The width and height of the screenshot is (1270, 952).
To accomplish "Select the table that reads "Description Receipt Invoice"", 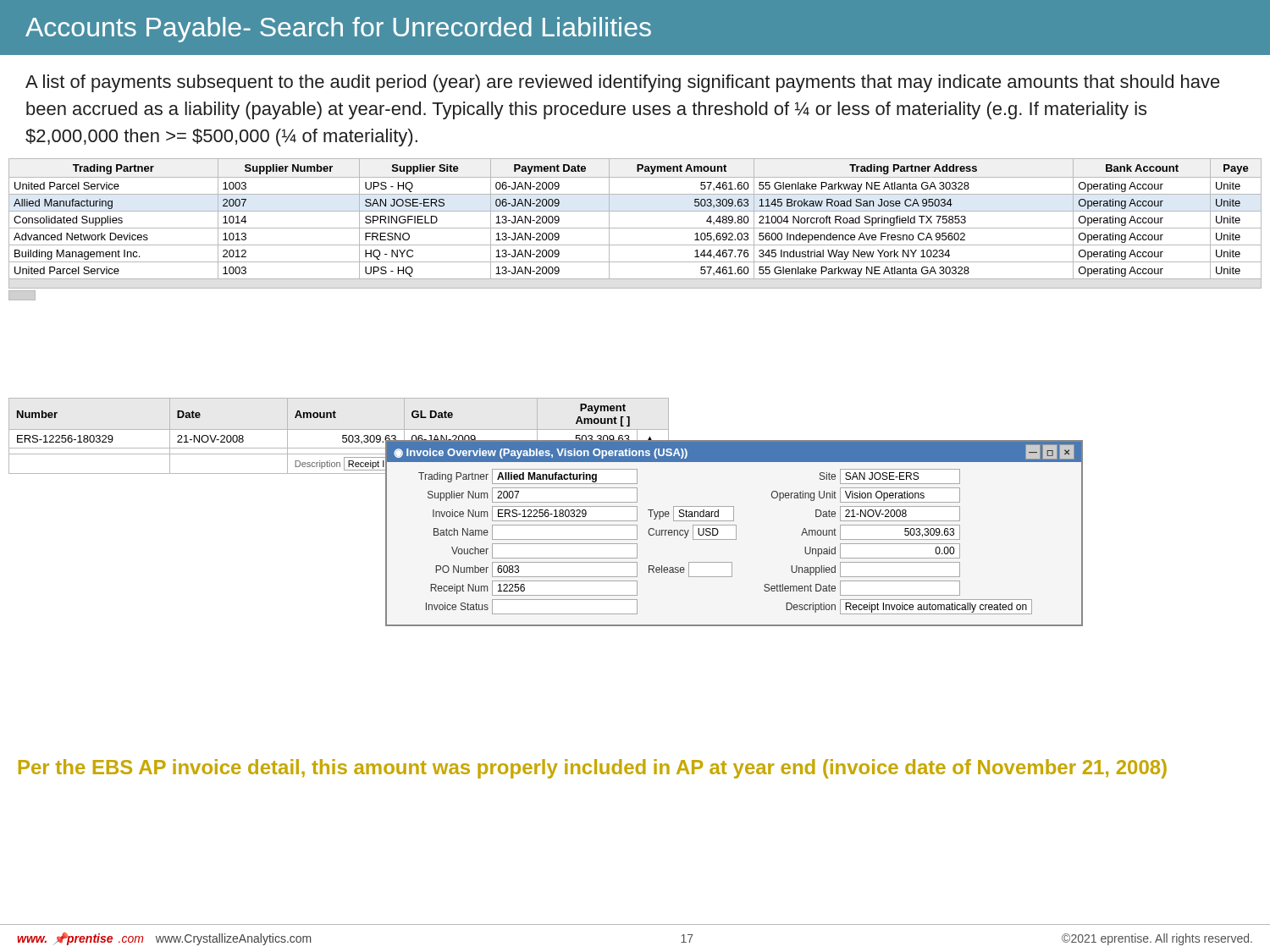I will tap(339, 436).
